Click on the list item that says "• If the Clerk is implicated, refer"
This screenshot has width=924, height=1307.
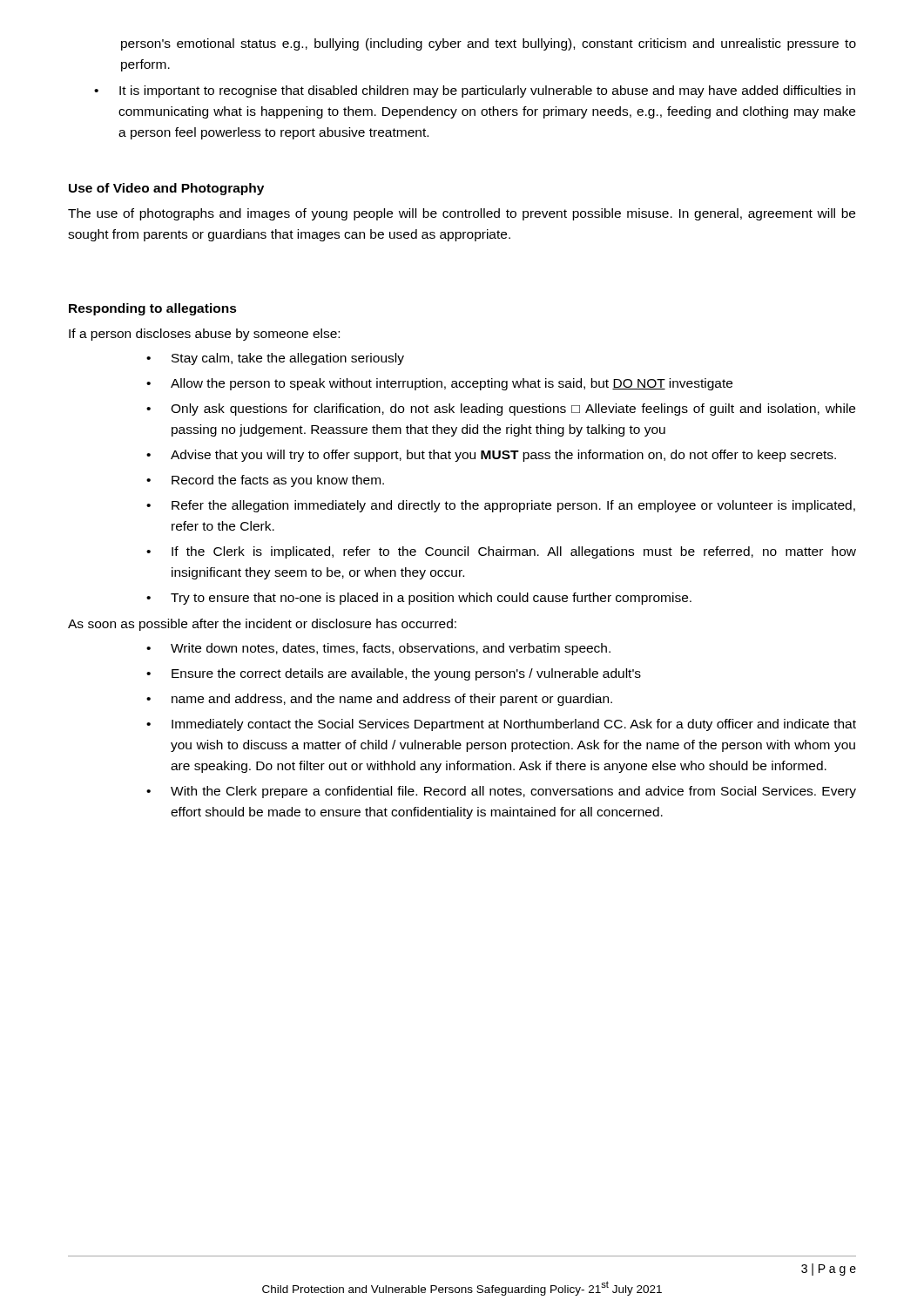pyautogui.click(x=501, y=562)
